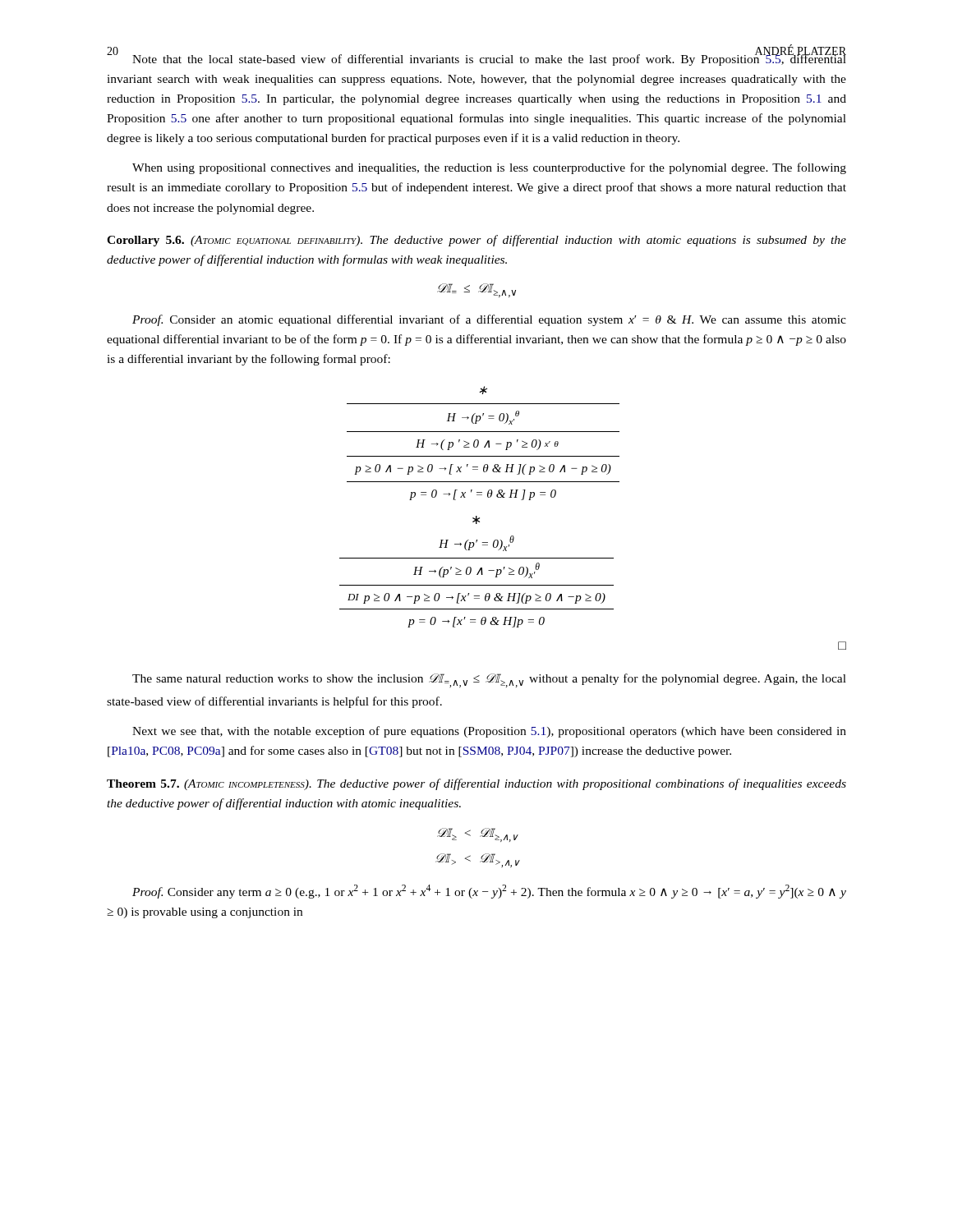Click on the block starting "Corollary 5.6. (Atomic"
Image resolution: width=953 pixels, height=1232 pixels.
coord(476,250)
